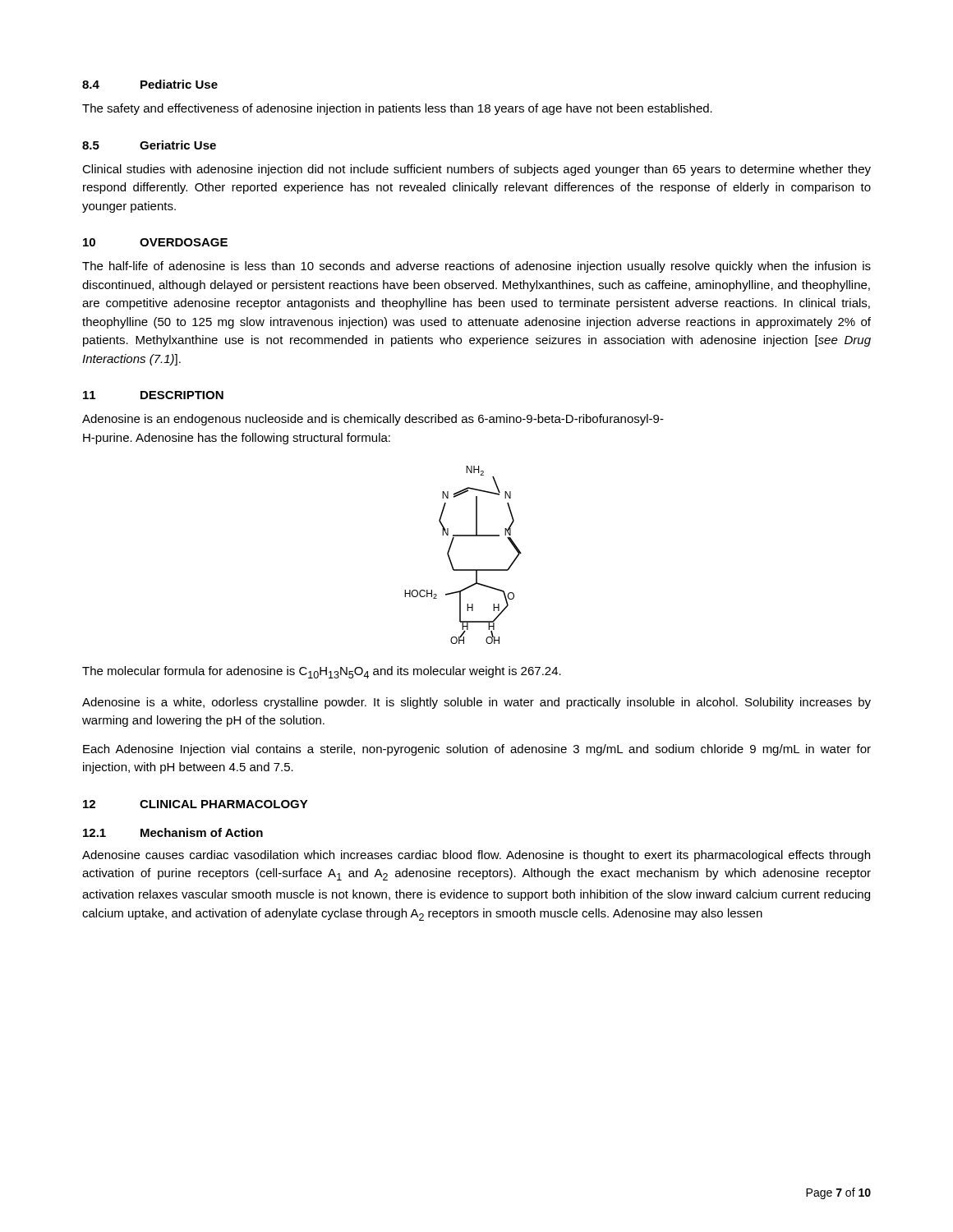Viewport: 953px width, 1232px height.
Task: Find the section header that reads "8.4 Pediatric Use"
Action: pyautogui.click(x=150, y=84)
